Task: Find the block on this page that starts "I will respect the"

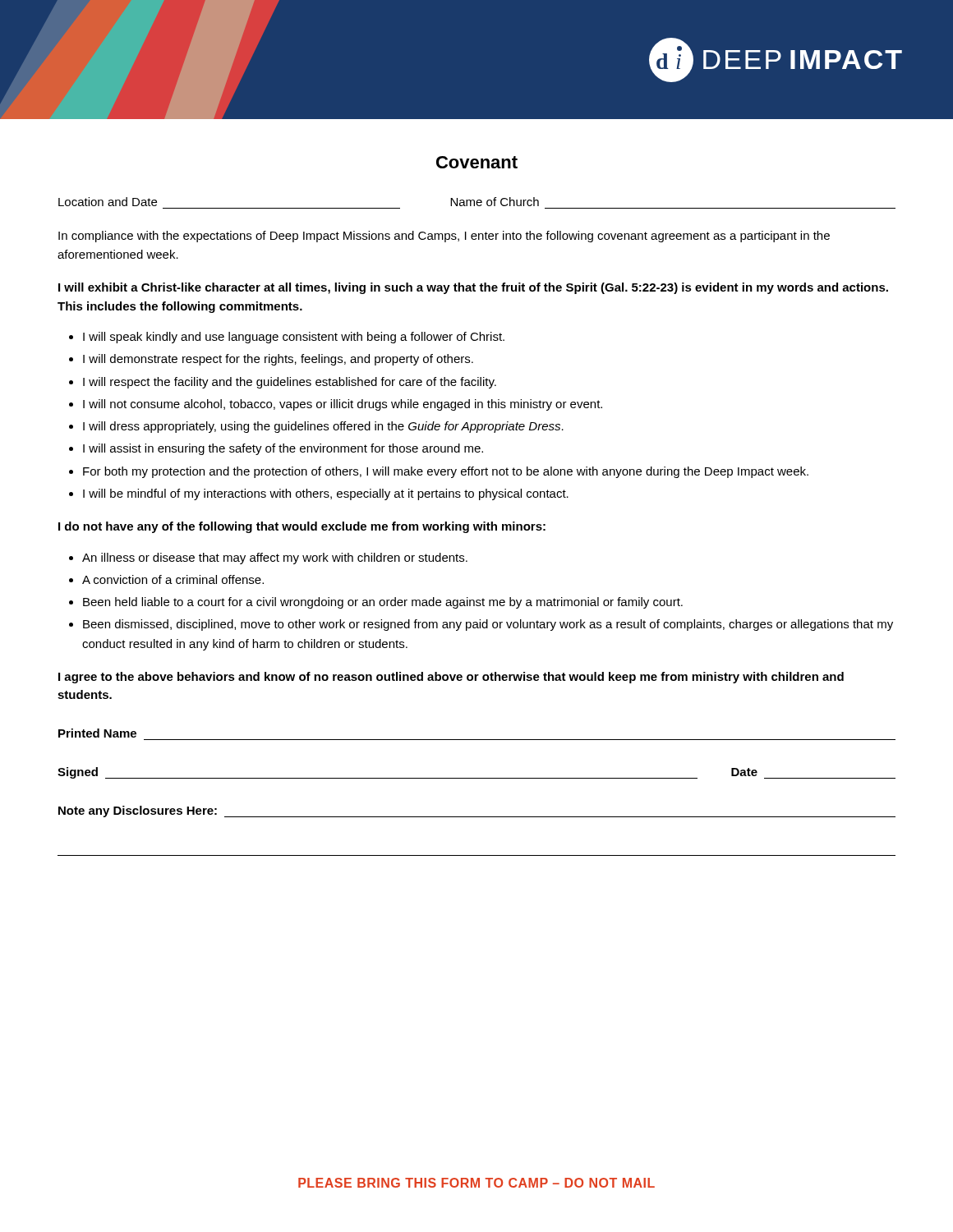Action: pyautogui.click(x=290, y=381)
